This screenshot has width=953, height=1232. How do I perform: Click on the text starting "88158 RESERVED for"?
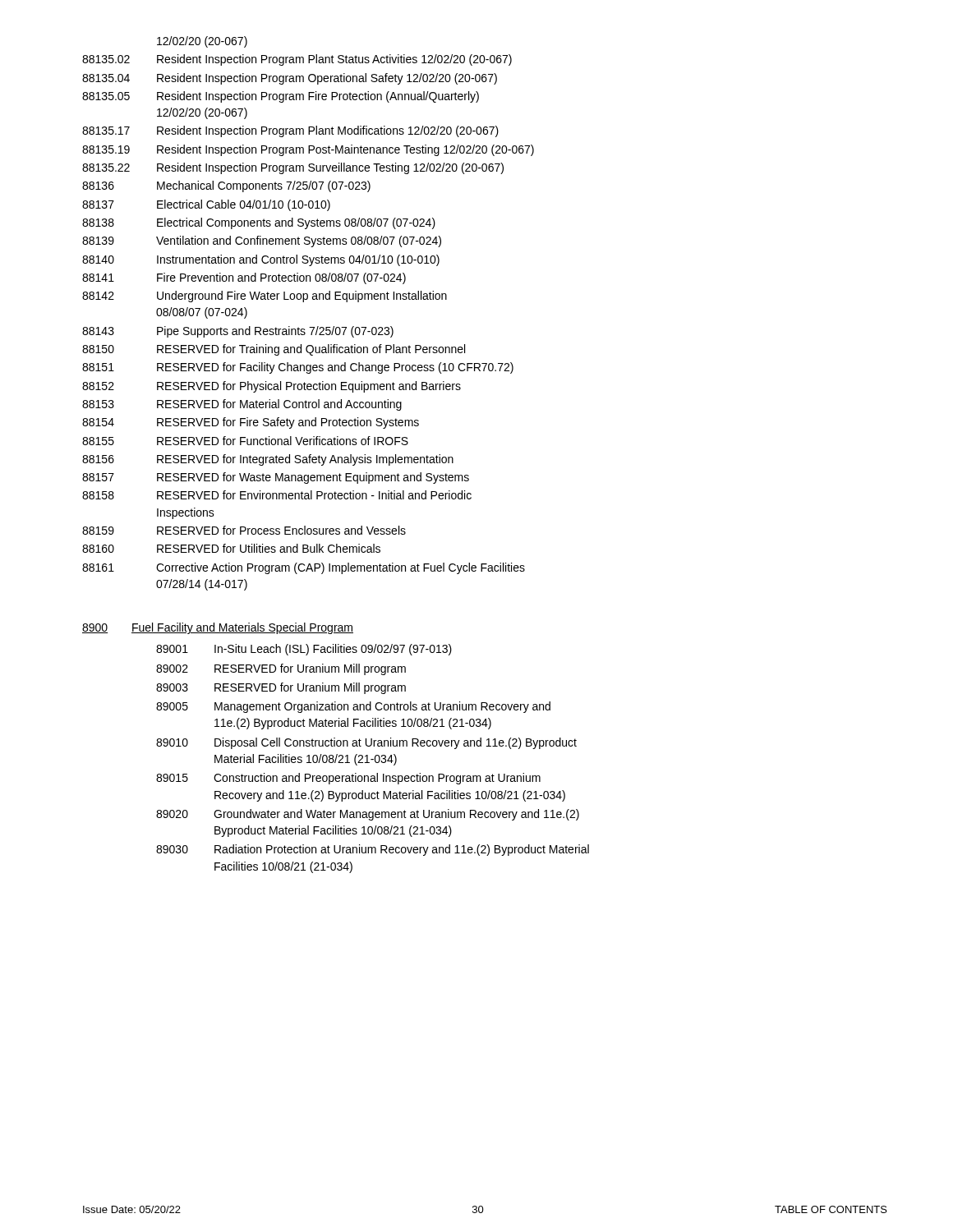[x=277, y=495]
